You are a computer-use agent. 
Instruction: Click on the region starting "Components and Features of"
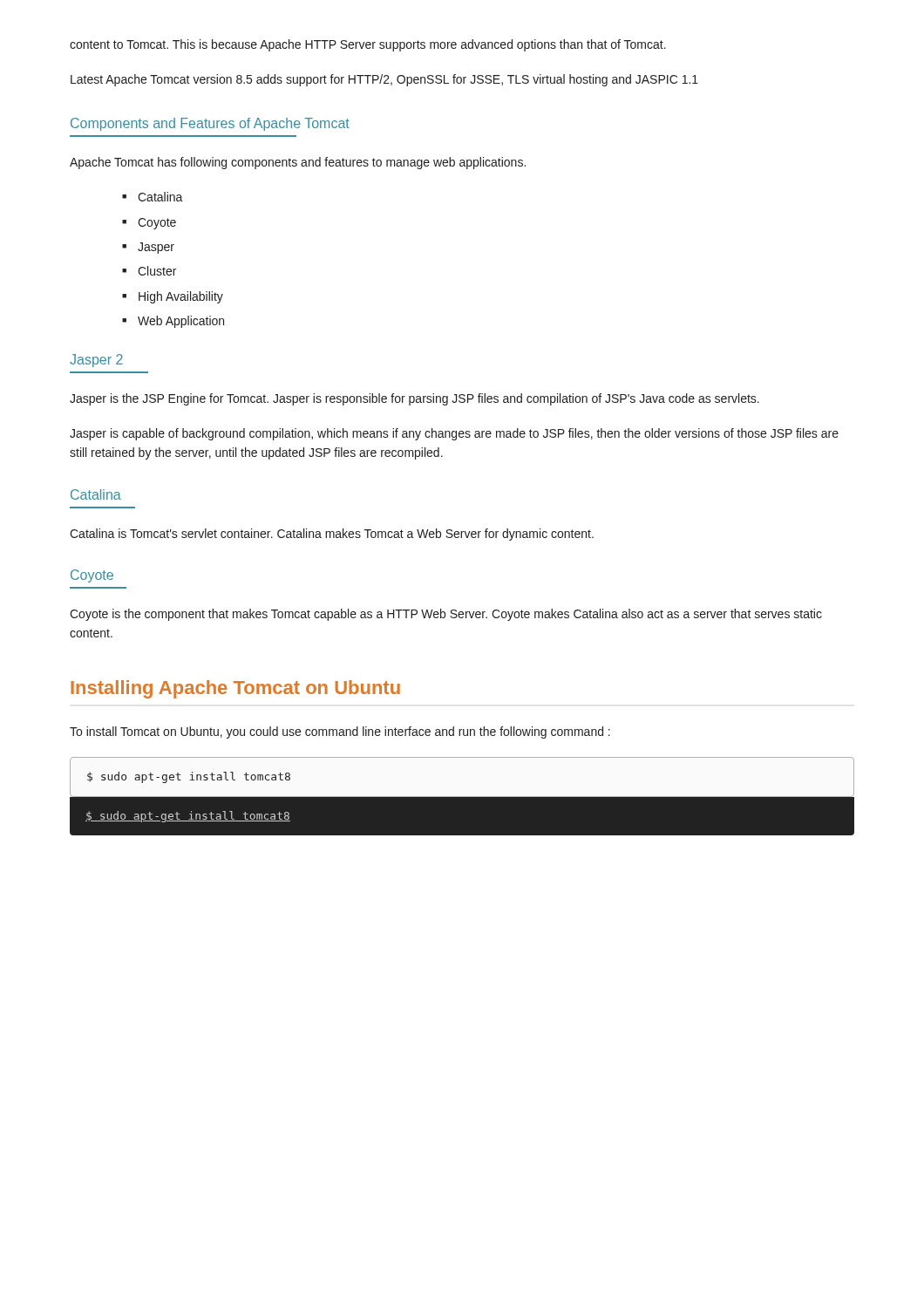pyautogui.click(x=210, y=124)
